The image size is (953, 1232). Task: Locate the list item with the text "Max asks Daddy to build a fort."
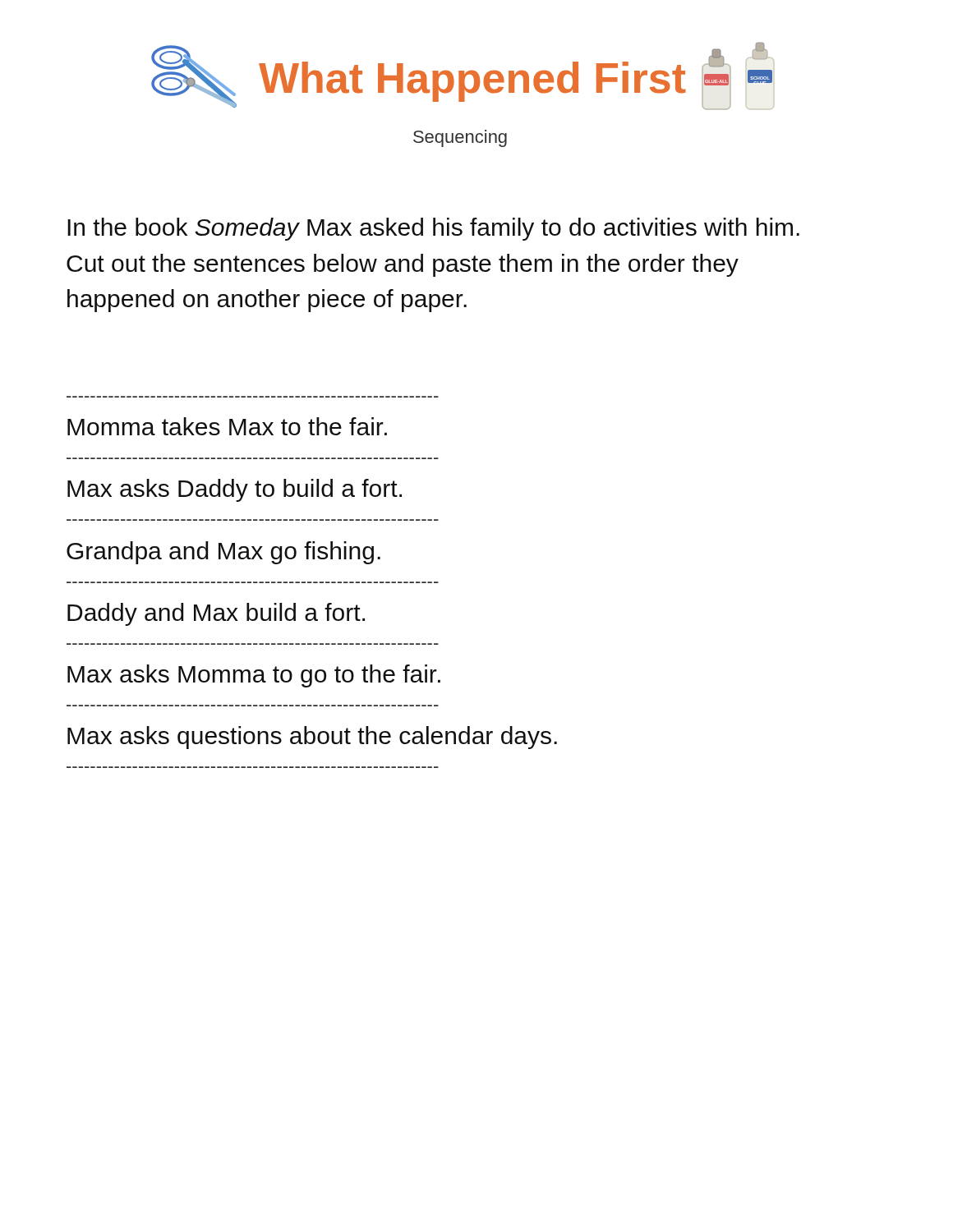235,489
